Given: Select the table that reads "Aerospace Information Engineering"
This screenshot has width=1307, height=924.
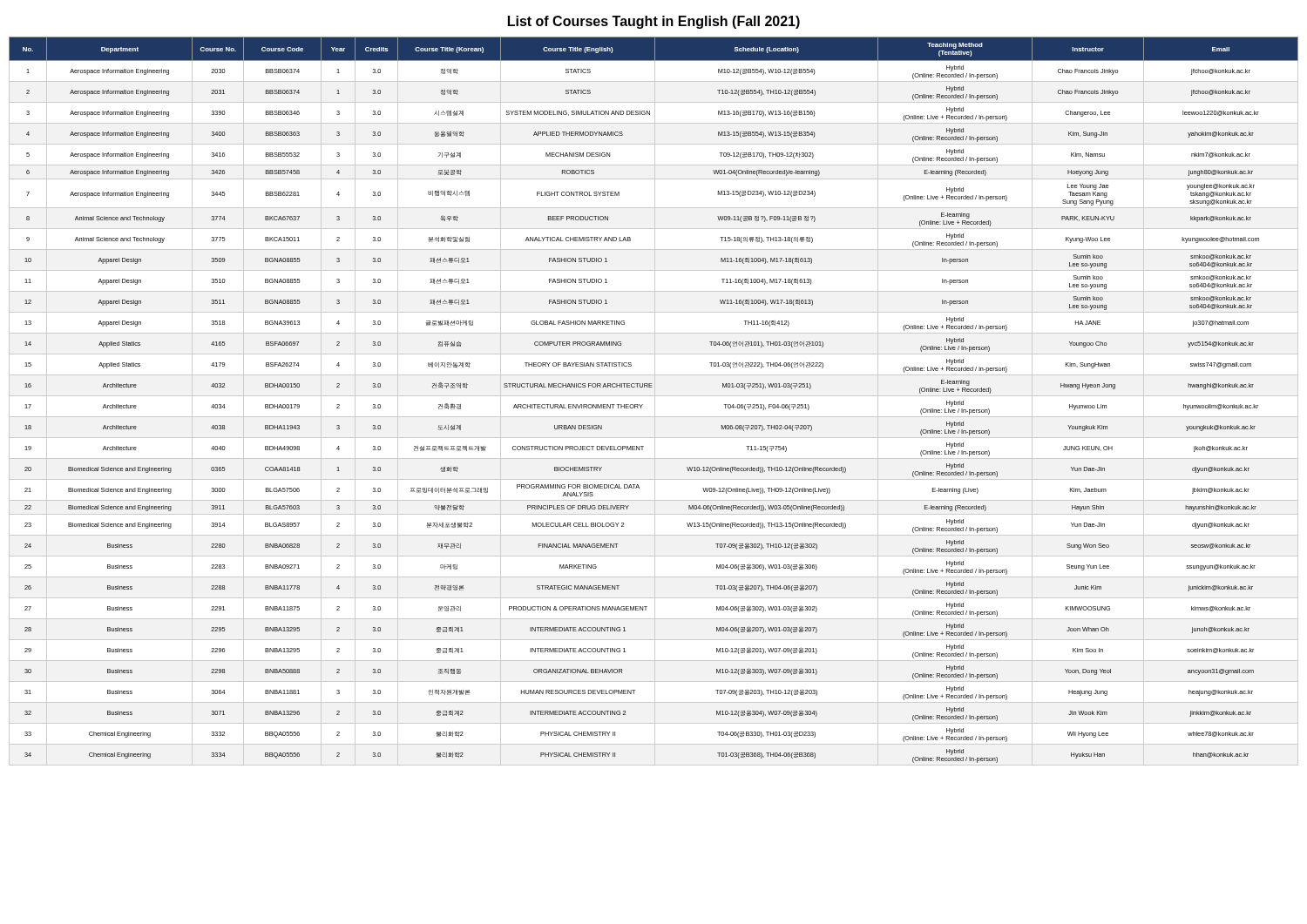Looking at the screenshot, I should click(x=654, y=401).
